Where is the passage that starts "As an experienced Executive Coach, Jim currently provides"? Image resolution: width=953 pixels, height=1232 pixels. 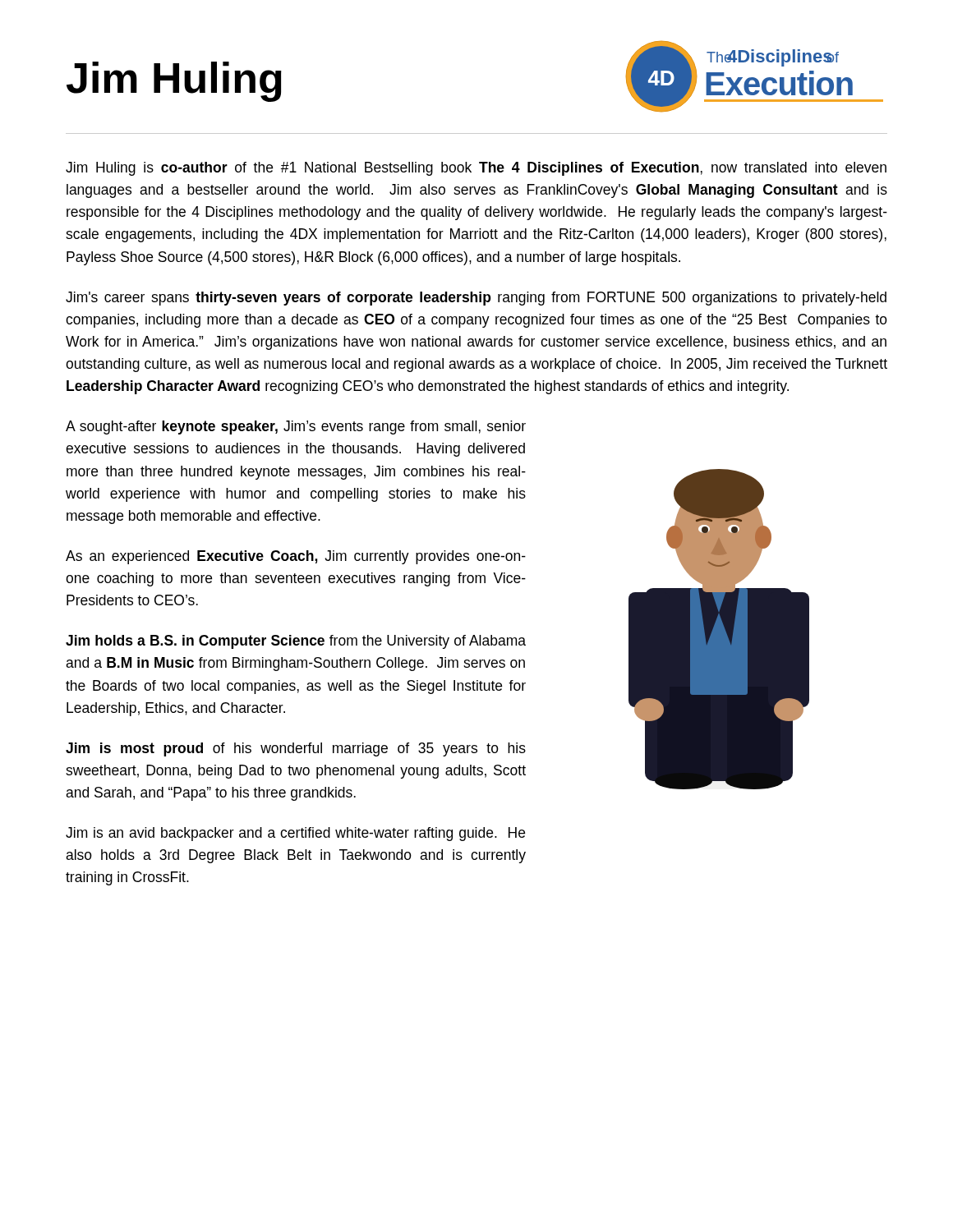[296, 578]
